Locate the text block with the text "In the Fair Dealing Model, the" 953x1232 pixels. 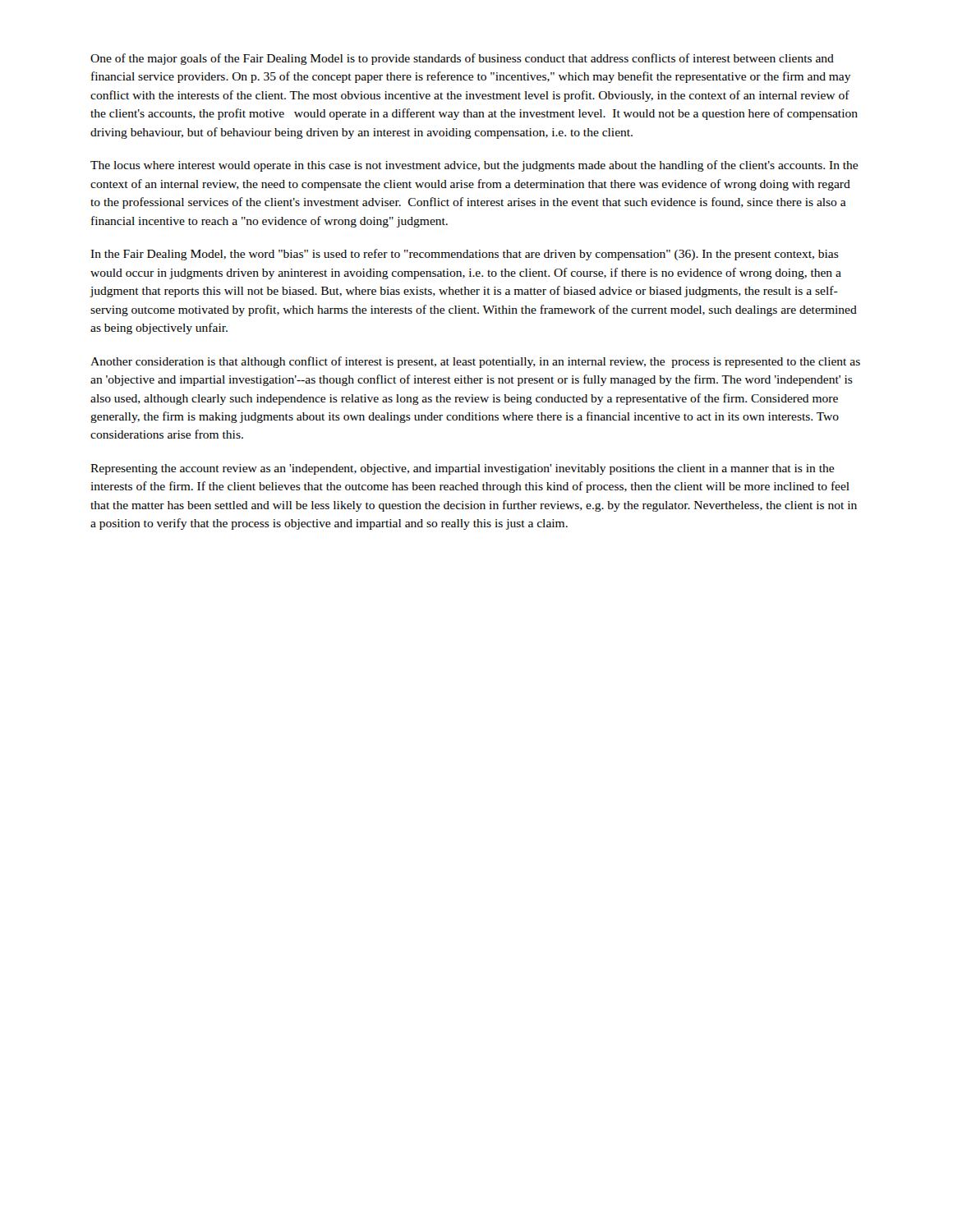pyautogui.click(x=473, y=290)
